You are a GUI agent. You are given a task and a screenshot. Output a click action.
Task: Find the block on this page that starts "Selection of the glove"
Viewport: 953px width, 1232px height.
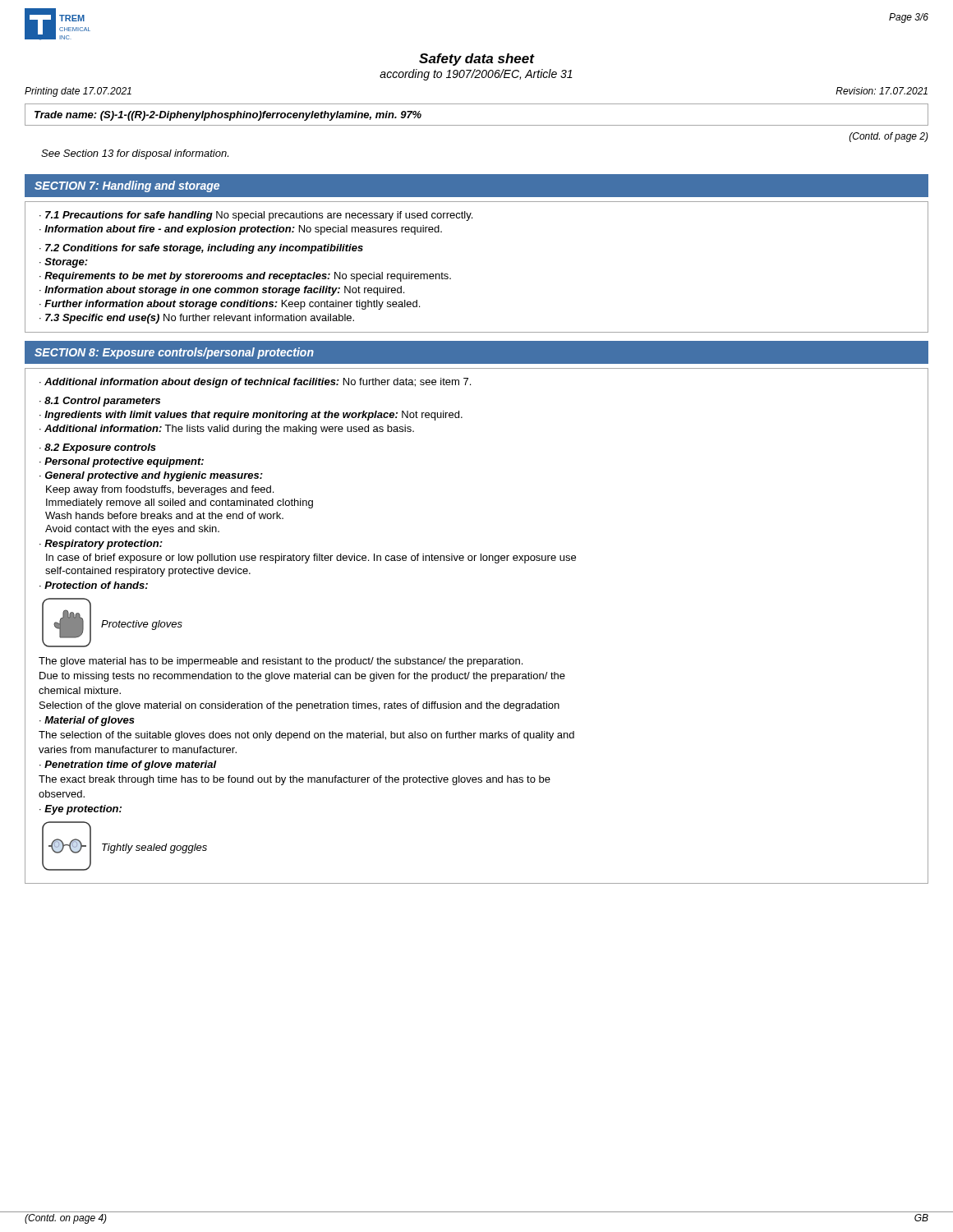[x=299, y=705]
